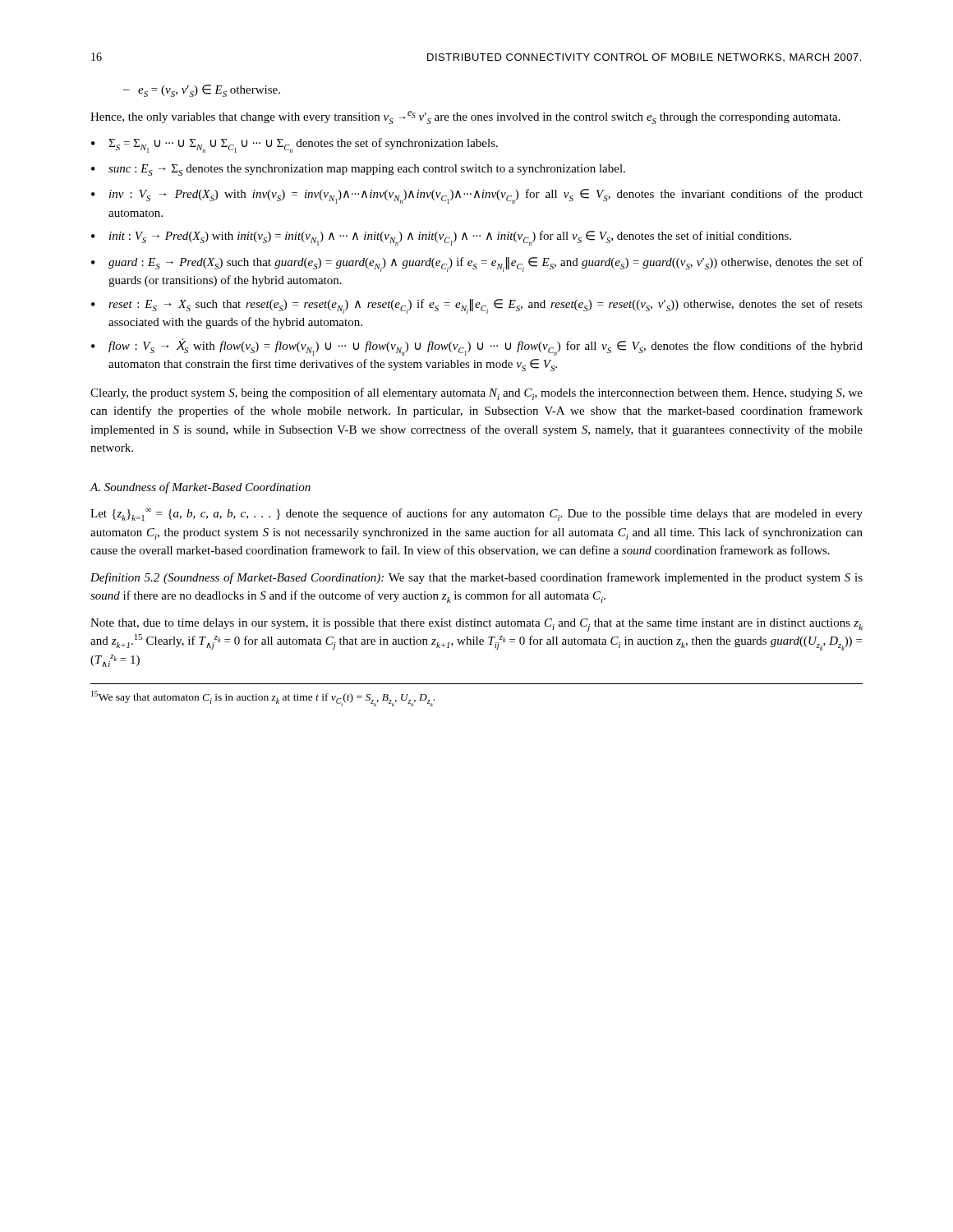Point to the block beginning "• init : VS → Pred(XS) with init(vS)"
Viewport: 953px width, 1232px height.
(476, 237)
